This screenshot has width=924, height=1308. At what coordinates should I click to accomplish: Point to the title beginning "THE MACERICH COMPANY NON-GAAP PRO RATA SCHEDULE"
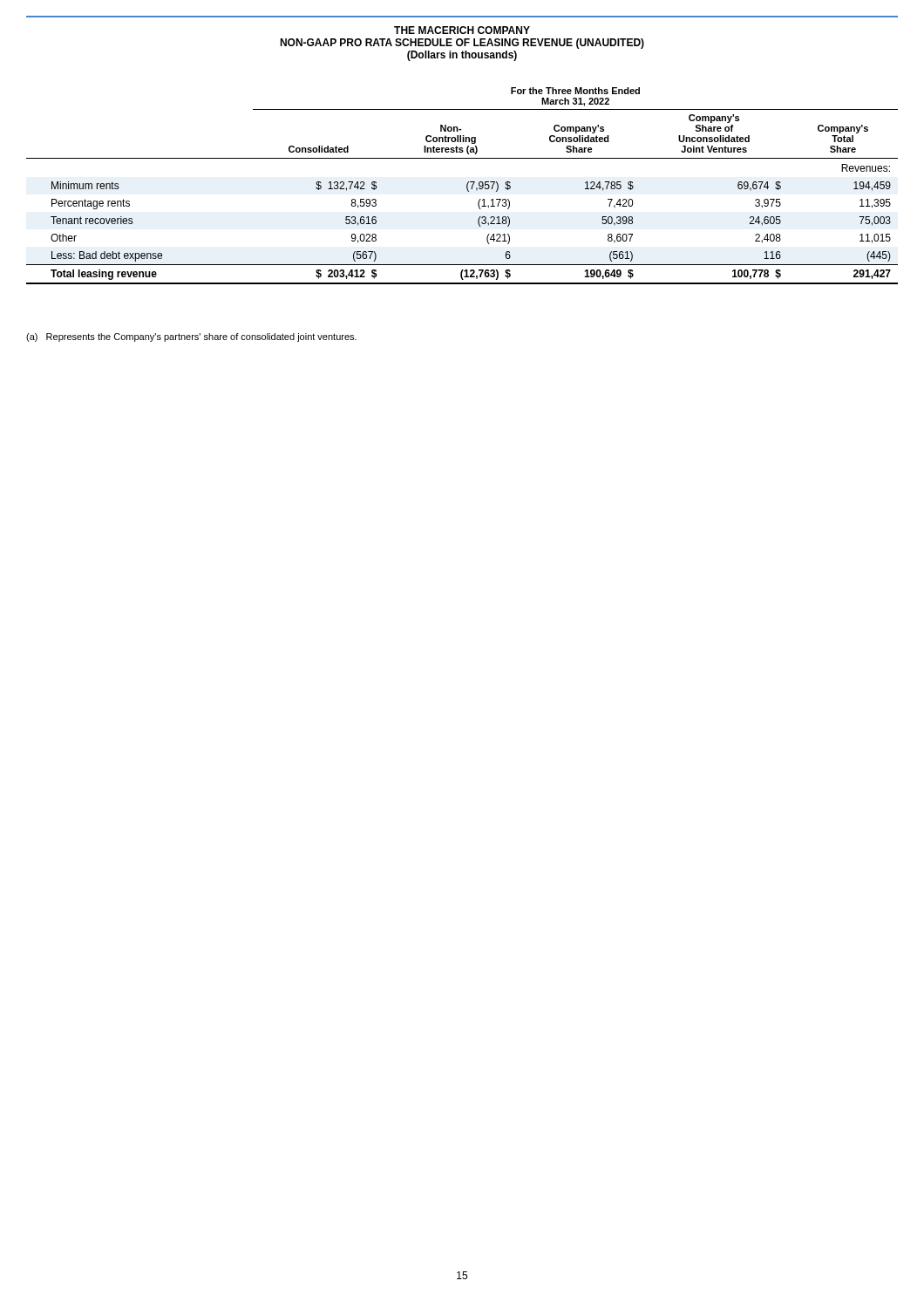[462, 43]
